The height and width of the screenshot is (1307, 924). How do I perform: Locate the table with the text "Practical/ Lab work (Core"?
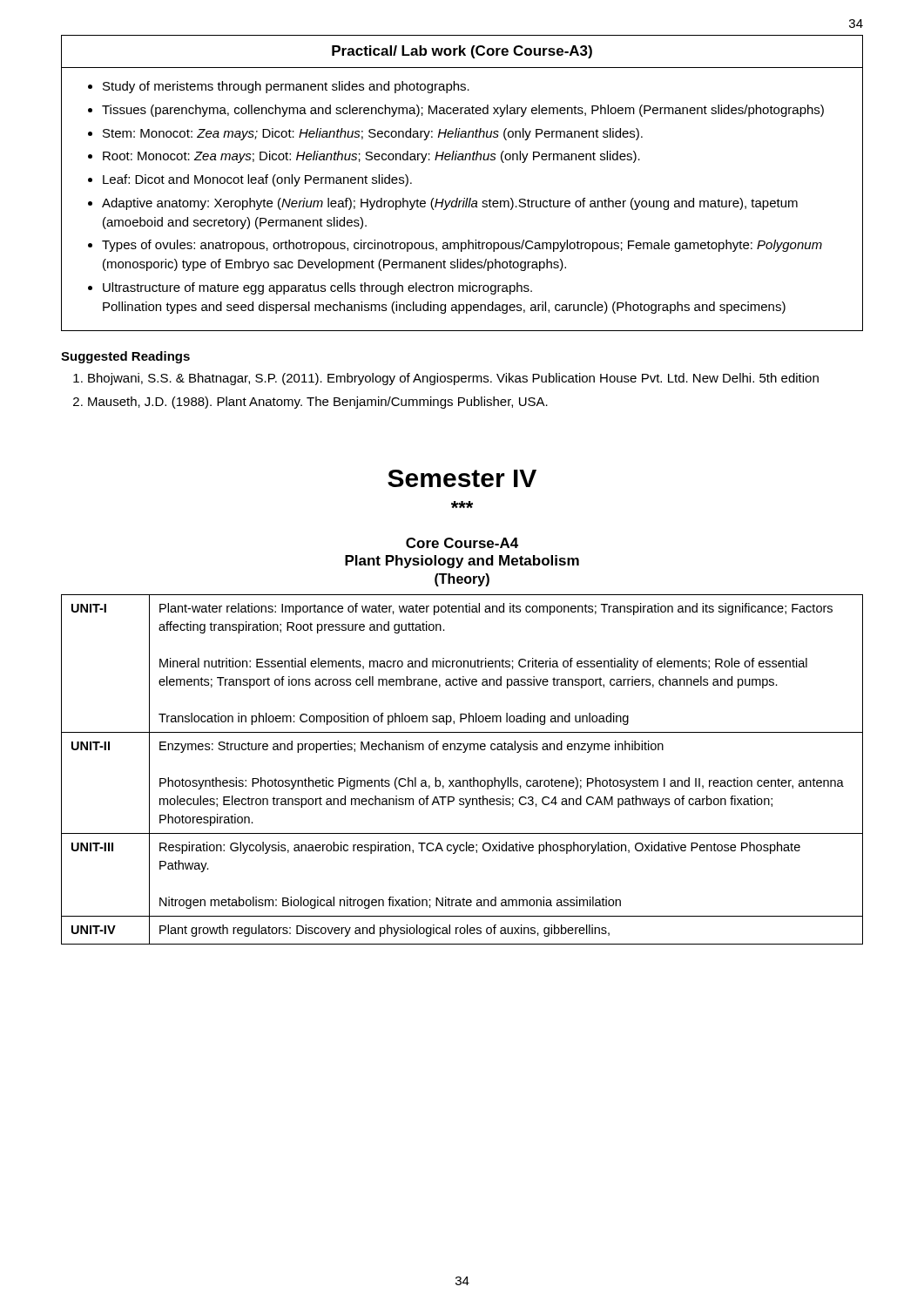(x=462, y=183)
